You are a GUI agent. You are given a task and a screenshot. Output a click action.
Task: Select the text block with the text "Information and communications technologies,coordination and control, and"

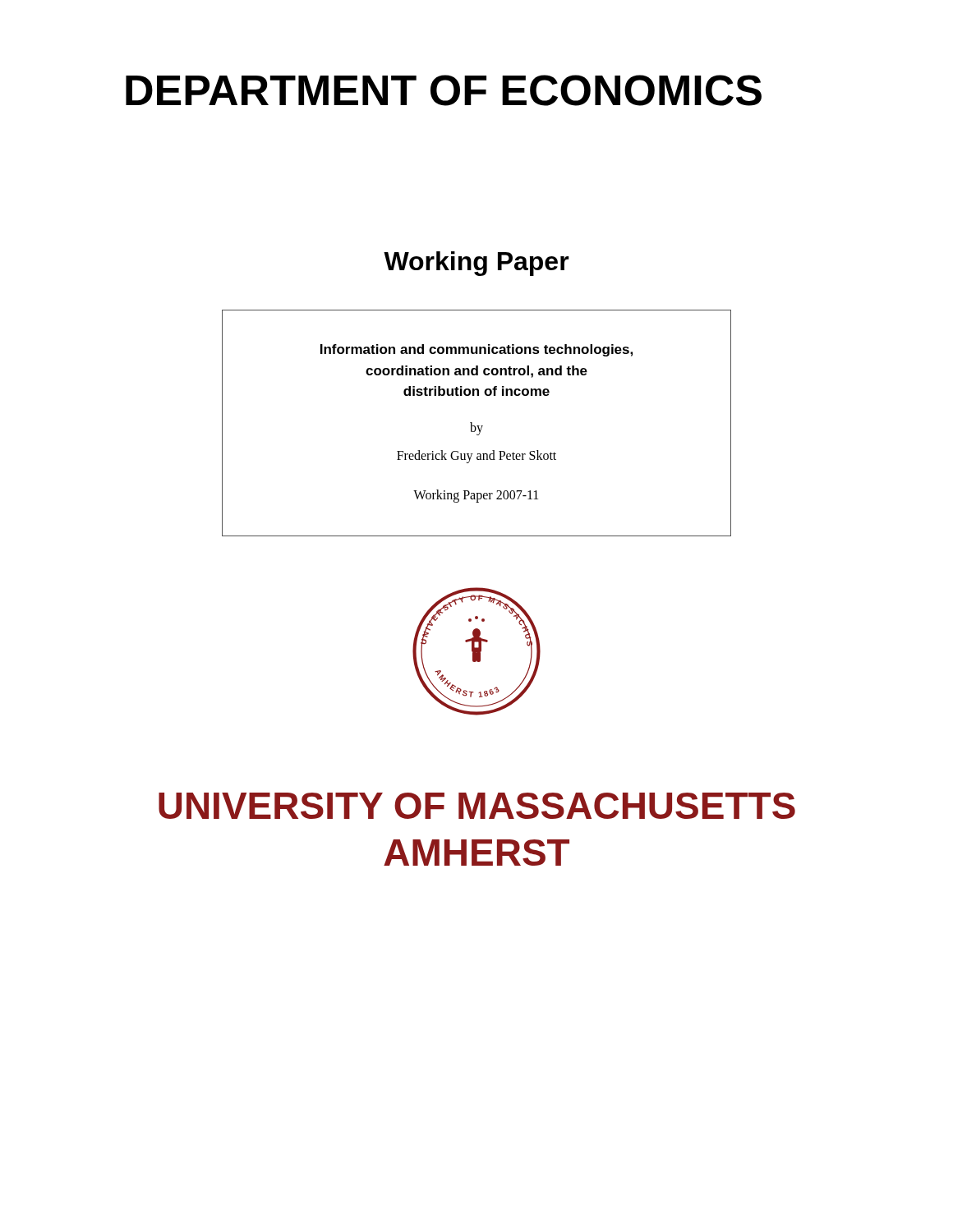coord(476,421)
